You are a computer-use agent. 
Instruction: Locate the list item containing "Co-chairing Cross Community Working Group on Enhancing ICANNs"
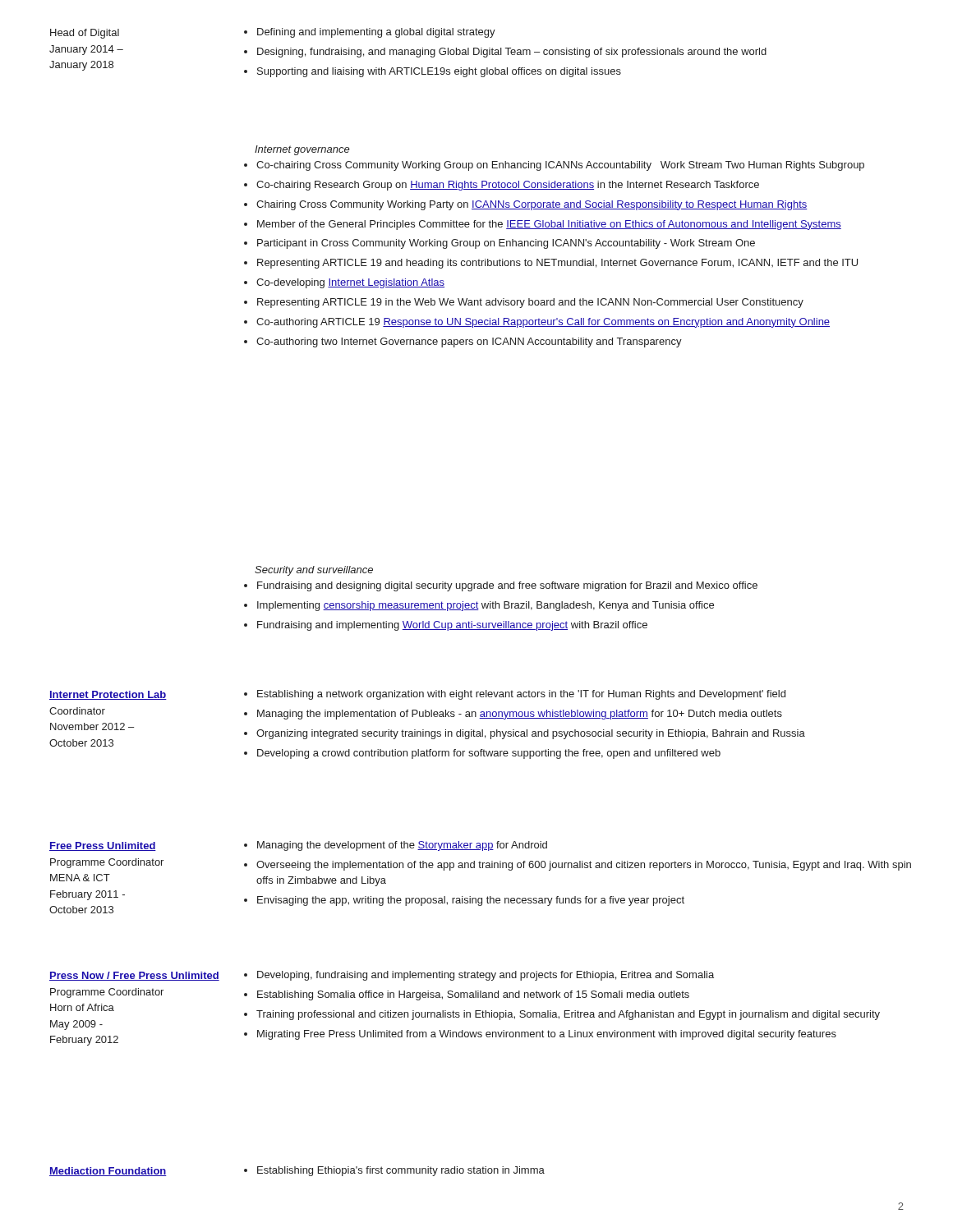pyautogui.click(x=575, y=254)
